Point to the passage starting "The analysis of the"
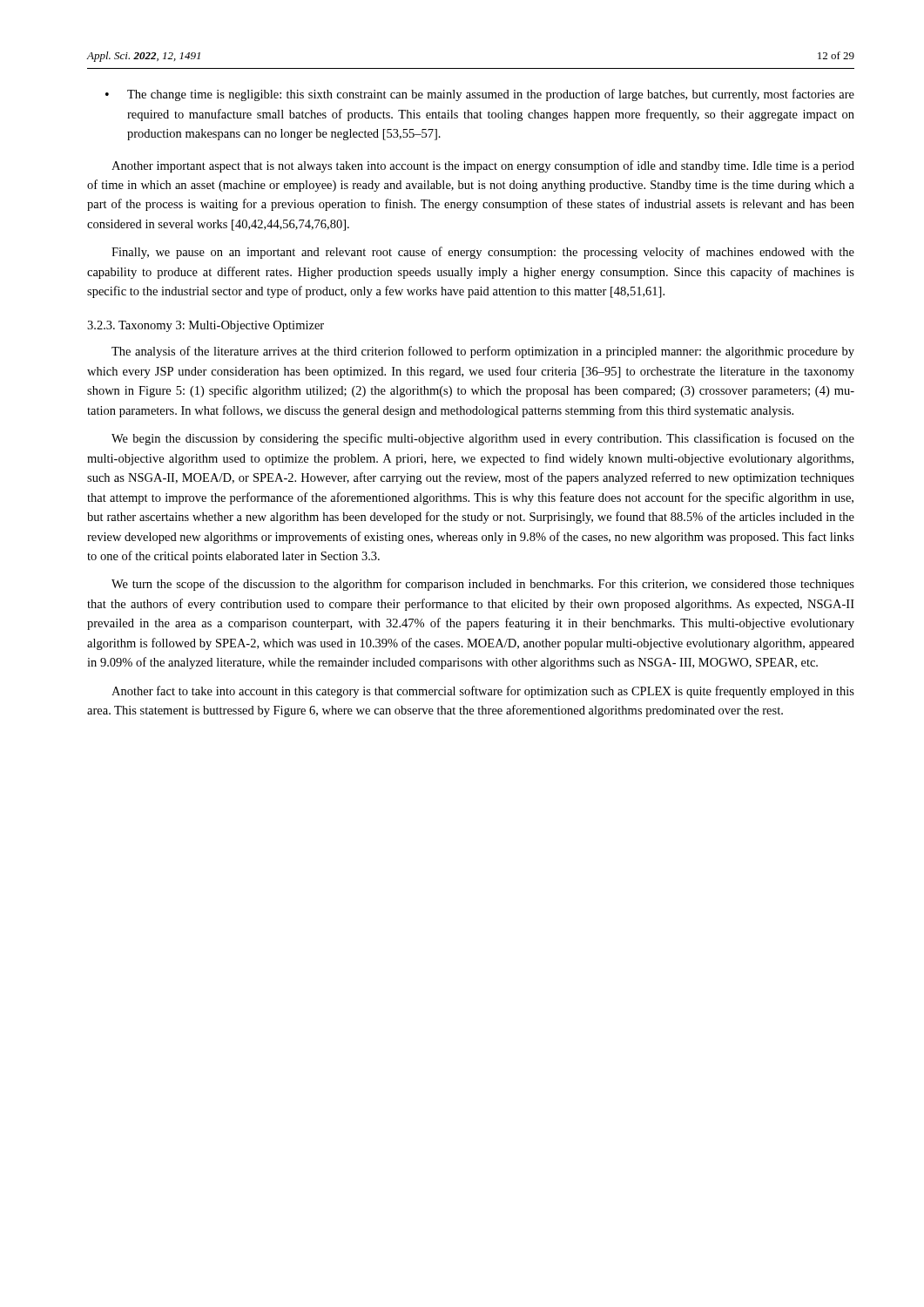The width and height of the screenshot is (924, 1307). [x=471, y=381]
